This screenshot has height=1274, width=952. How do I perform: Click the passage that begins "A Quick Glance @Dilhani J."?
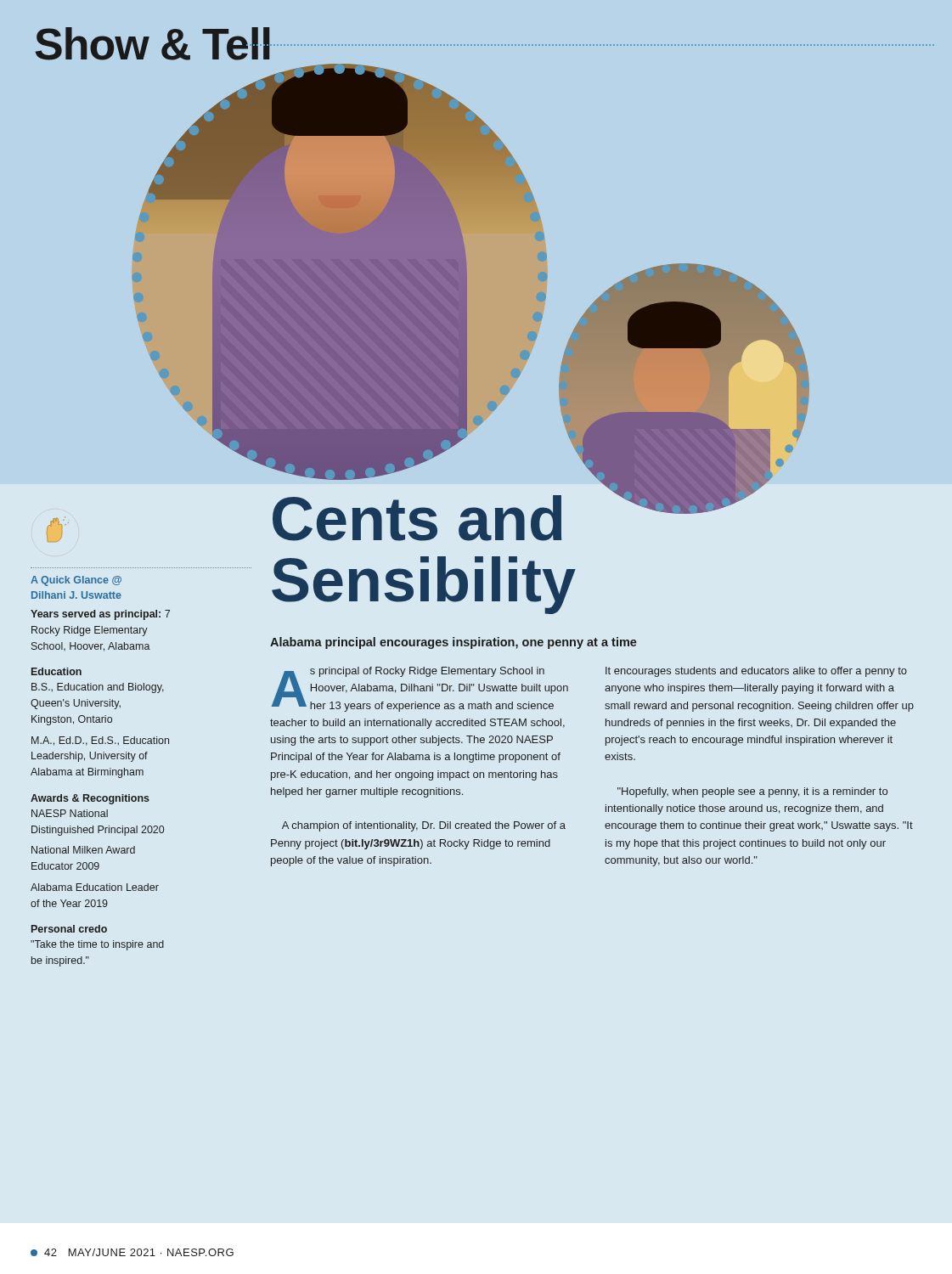[x=141, y=771]
